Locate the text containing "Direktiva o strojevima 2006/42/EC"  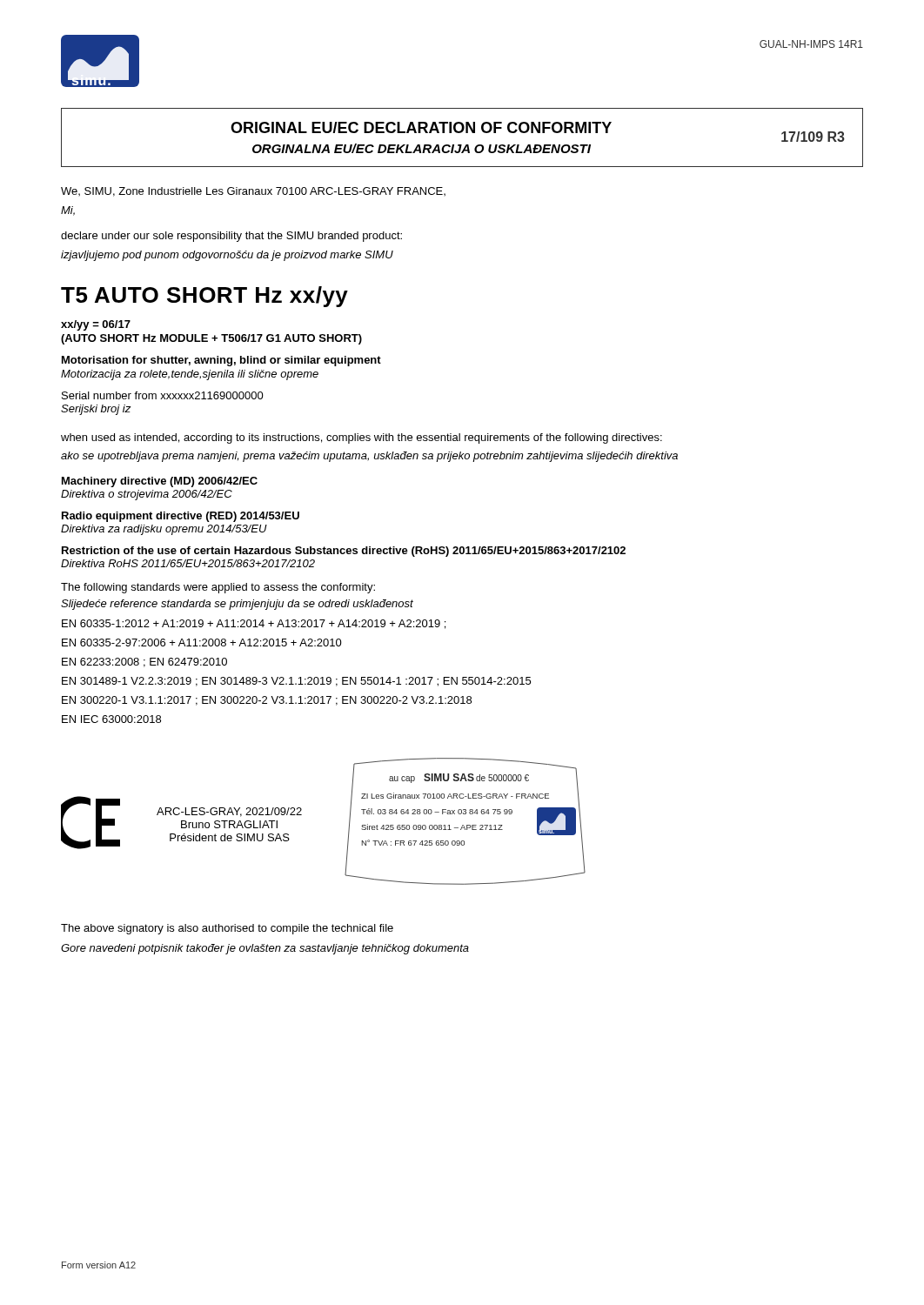pos(147,495)
